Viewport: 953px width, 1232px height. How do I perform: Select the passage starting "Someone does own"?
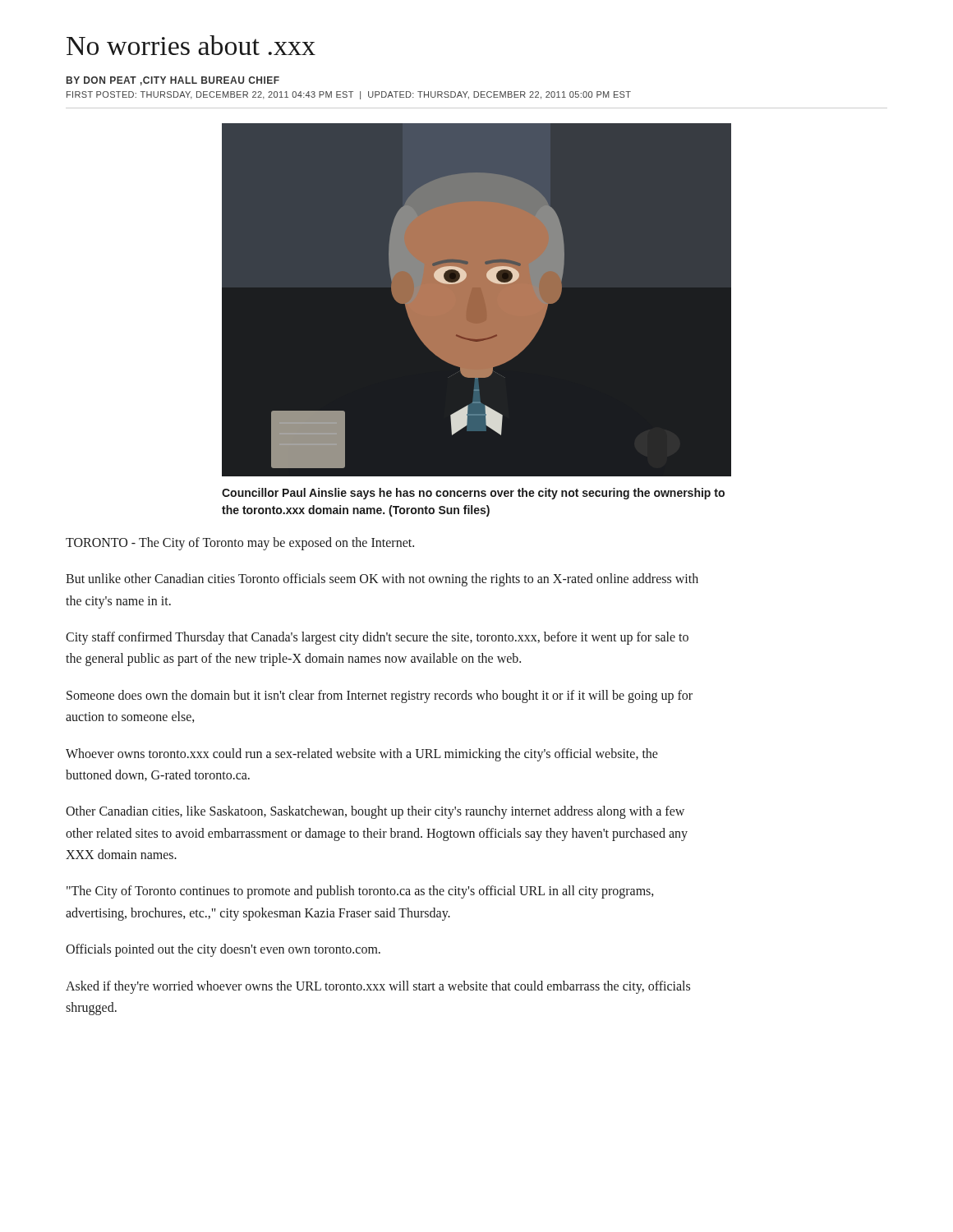click(x=386, y=706)
